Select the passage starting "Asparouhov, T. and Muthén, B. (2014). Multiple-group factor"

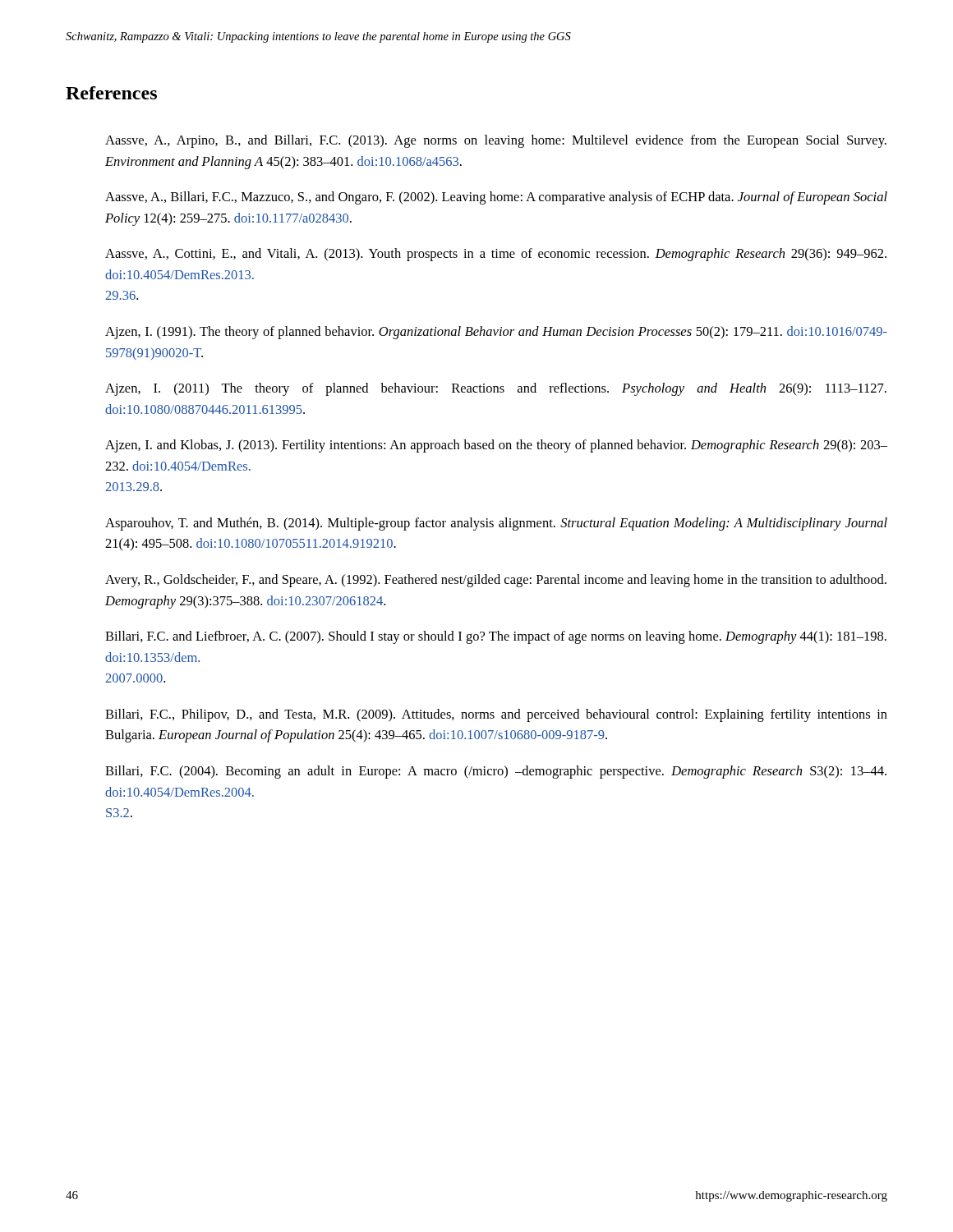pyautogui.click(x=476, y=533)
